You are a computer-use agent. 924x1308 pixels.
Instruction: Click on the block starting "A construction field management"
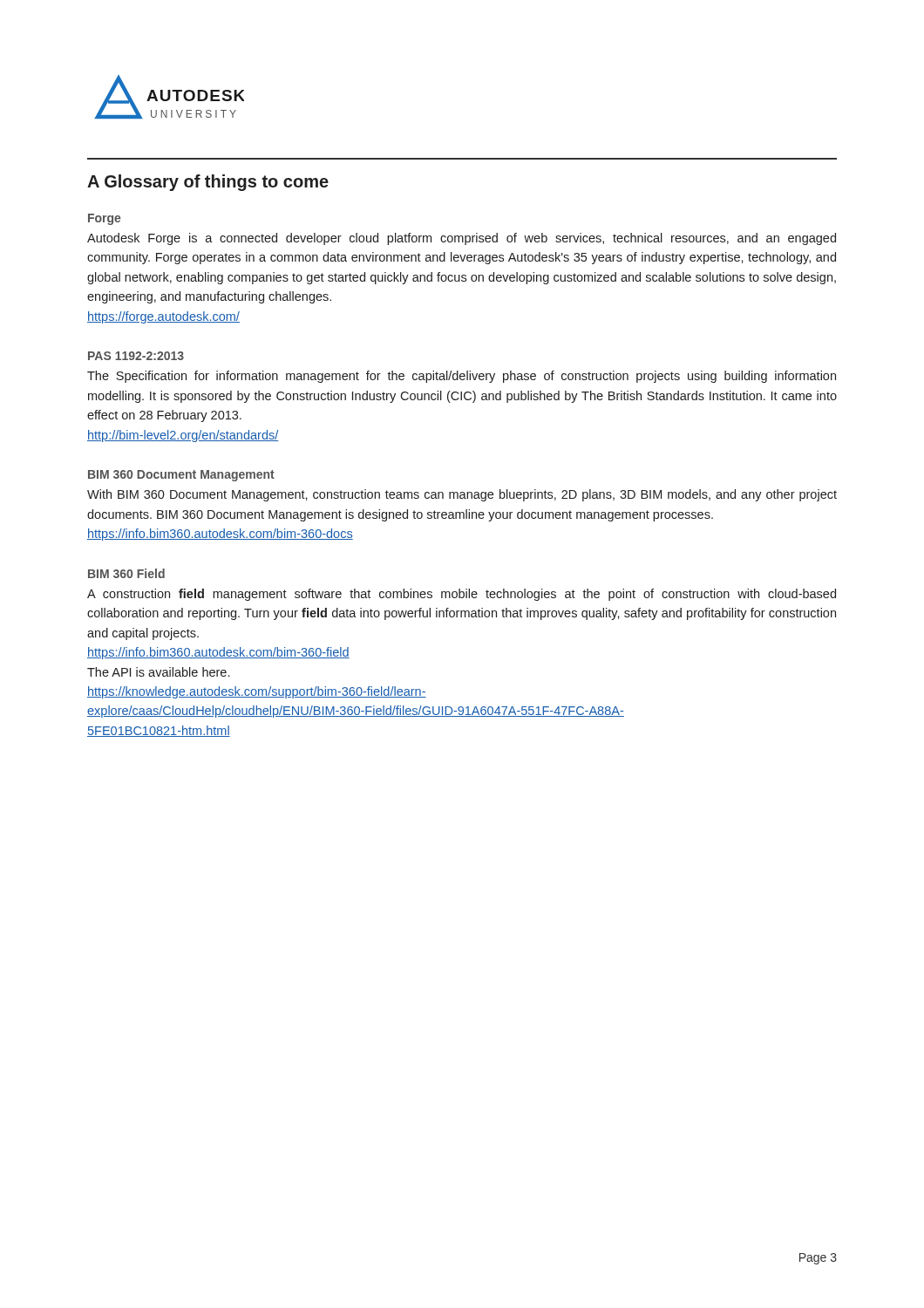pos(462,595)
